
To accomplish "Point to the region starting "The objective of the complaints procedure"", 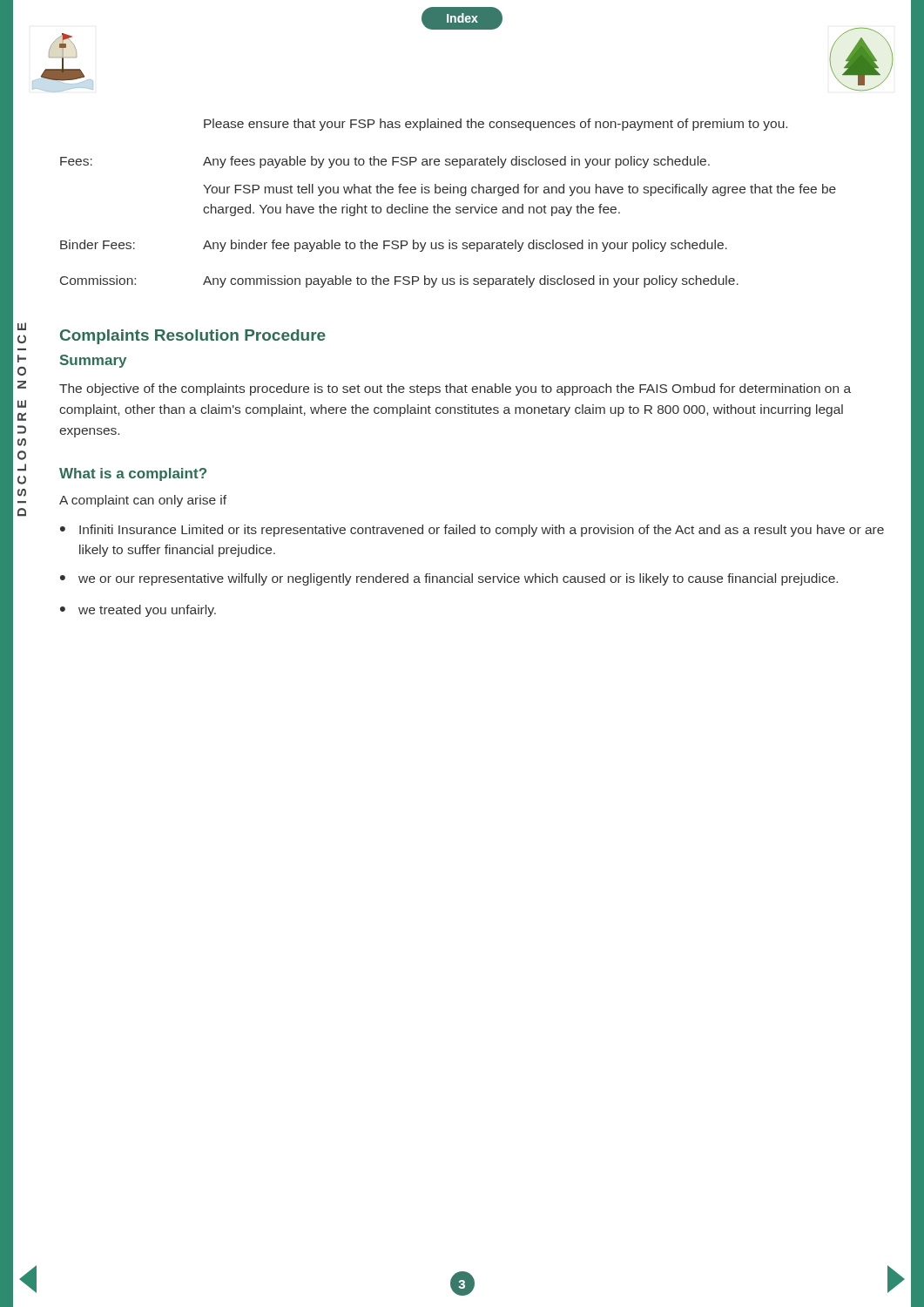I will tap(455, 409).
